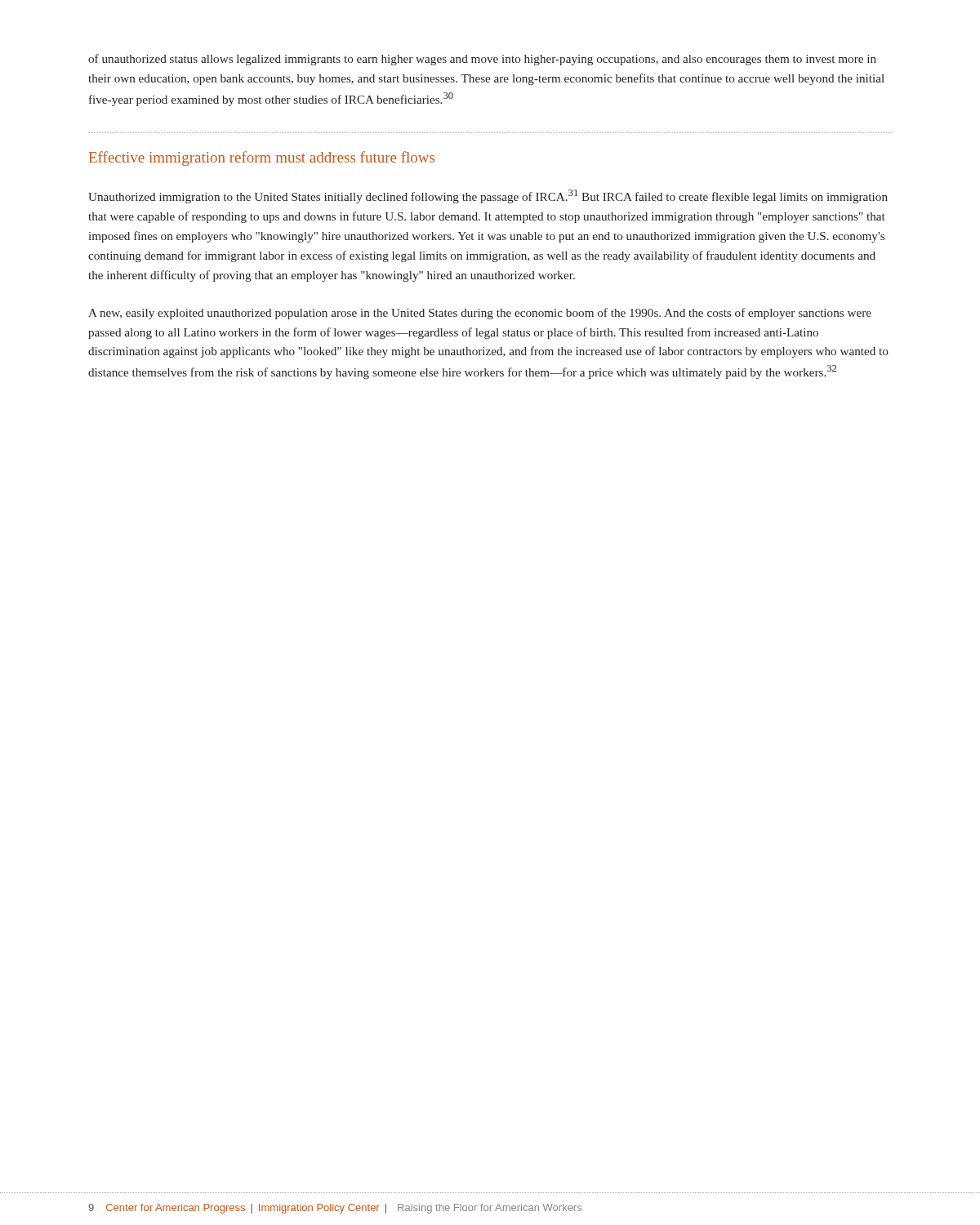Point to the section header beginning "Effective immigration reform"
This screenshot has width=980, height=1225.
coord(262,158)
